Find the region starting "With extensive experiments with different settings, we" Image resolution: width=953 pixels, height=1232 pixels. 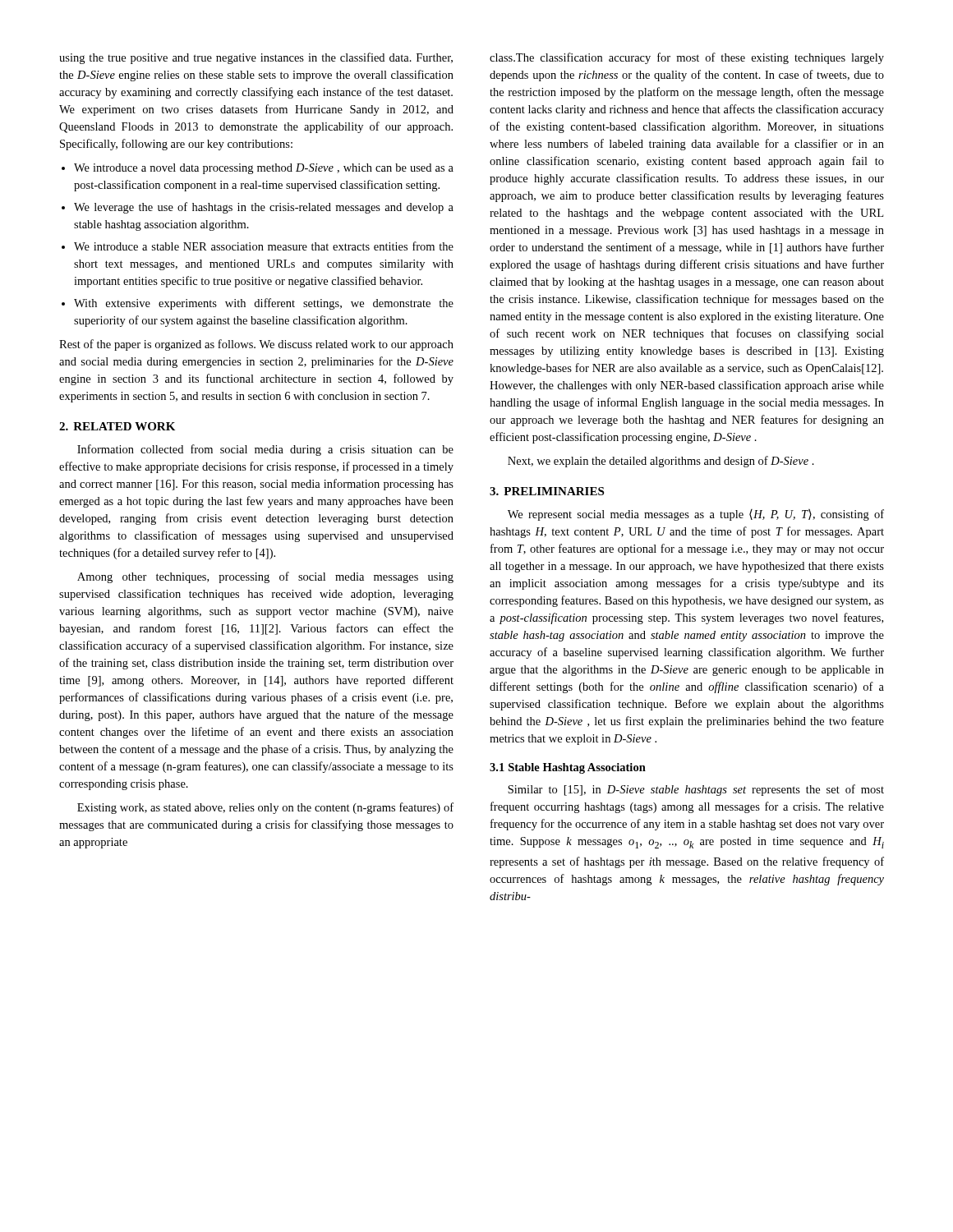[x=264, y=312]
